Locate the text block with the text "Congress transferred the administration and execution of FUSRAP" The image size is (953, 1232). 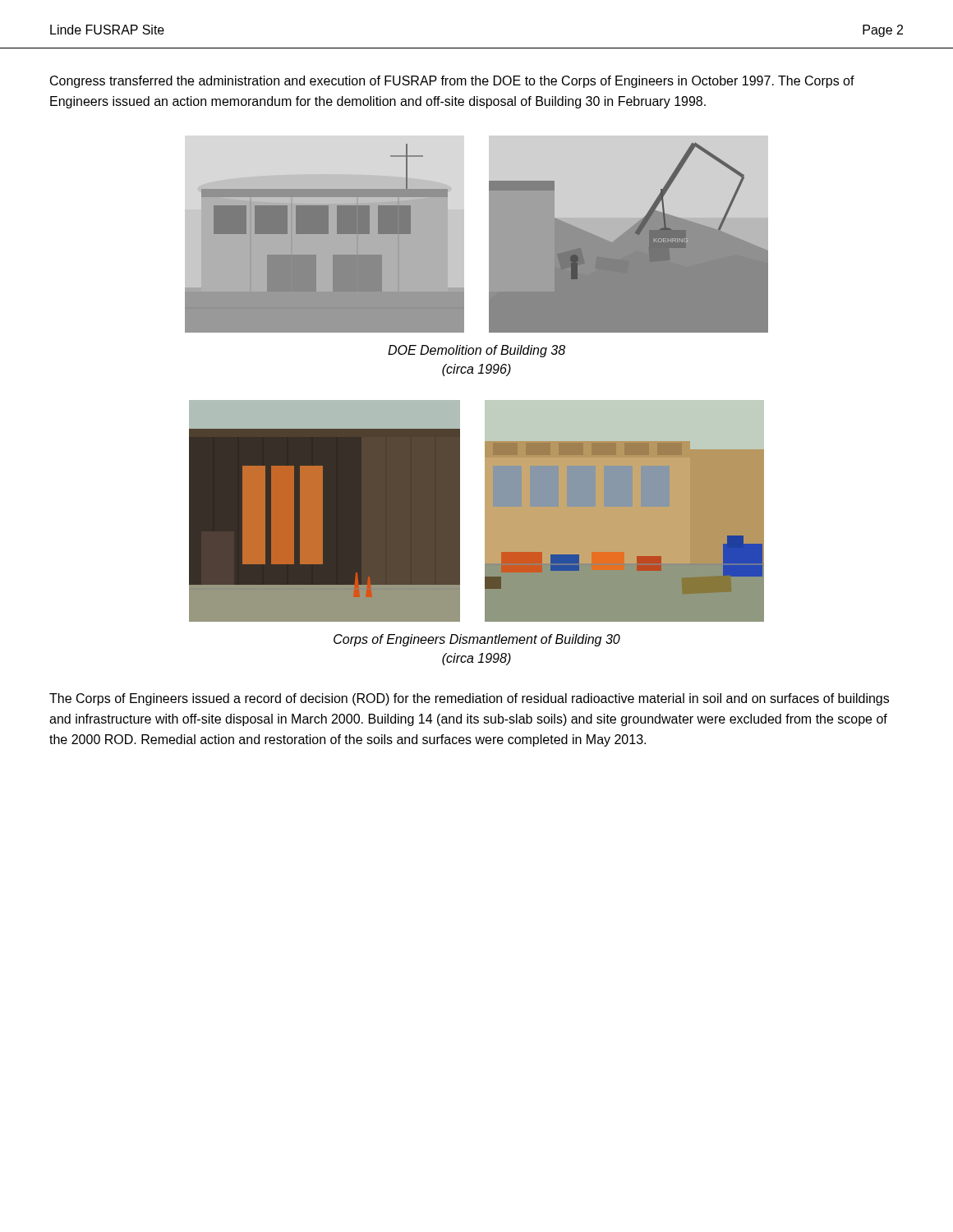(x=452, y=91)
